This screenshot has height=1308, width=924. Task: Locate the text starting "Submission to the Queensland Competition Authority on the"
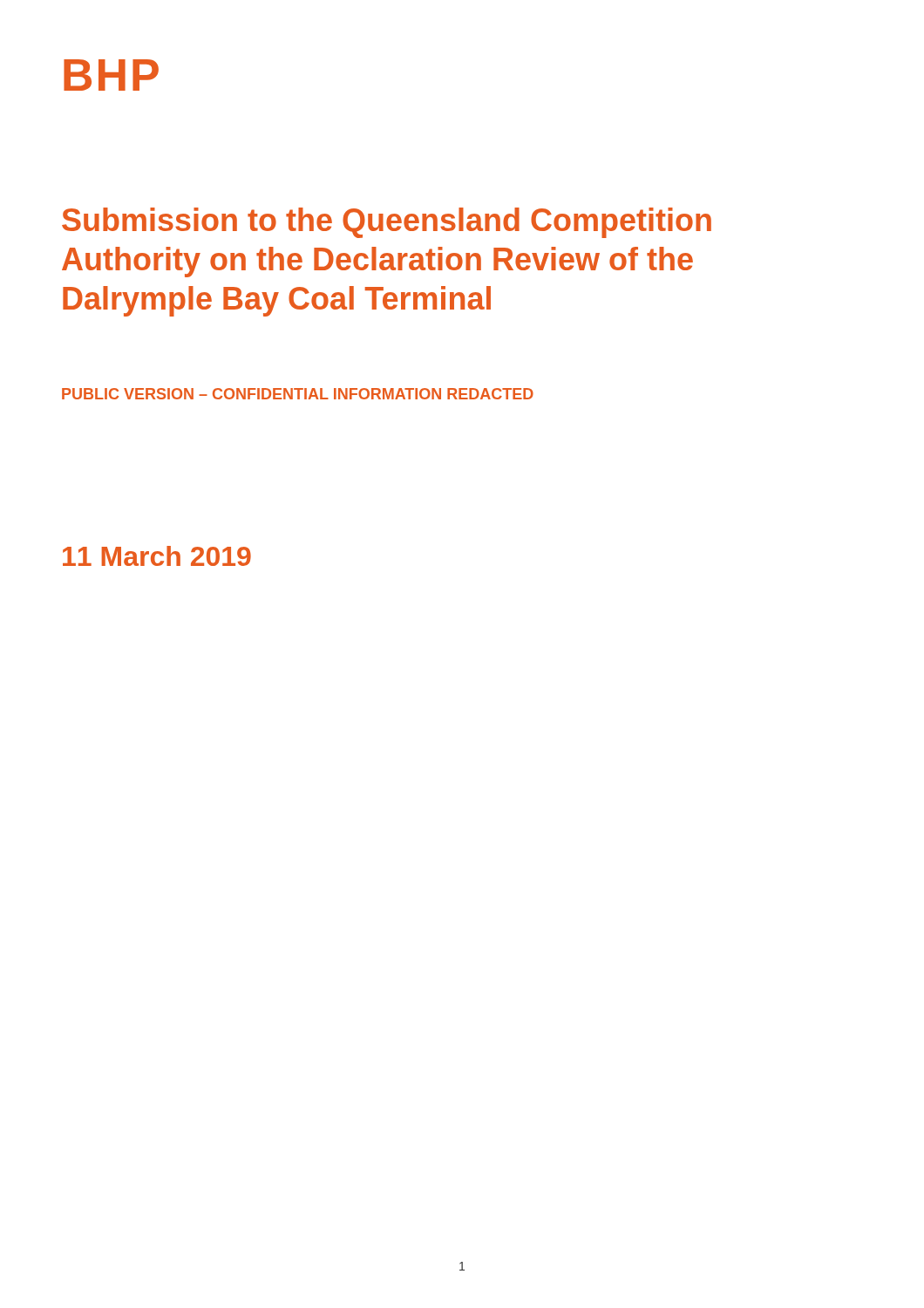click(388, 259)
